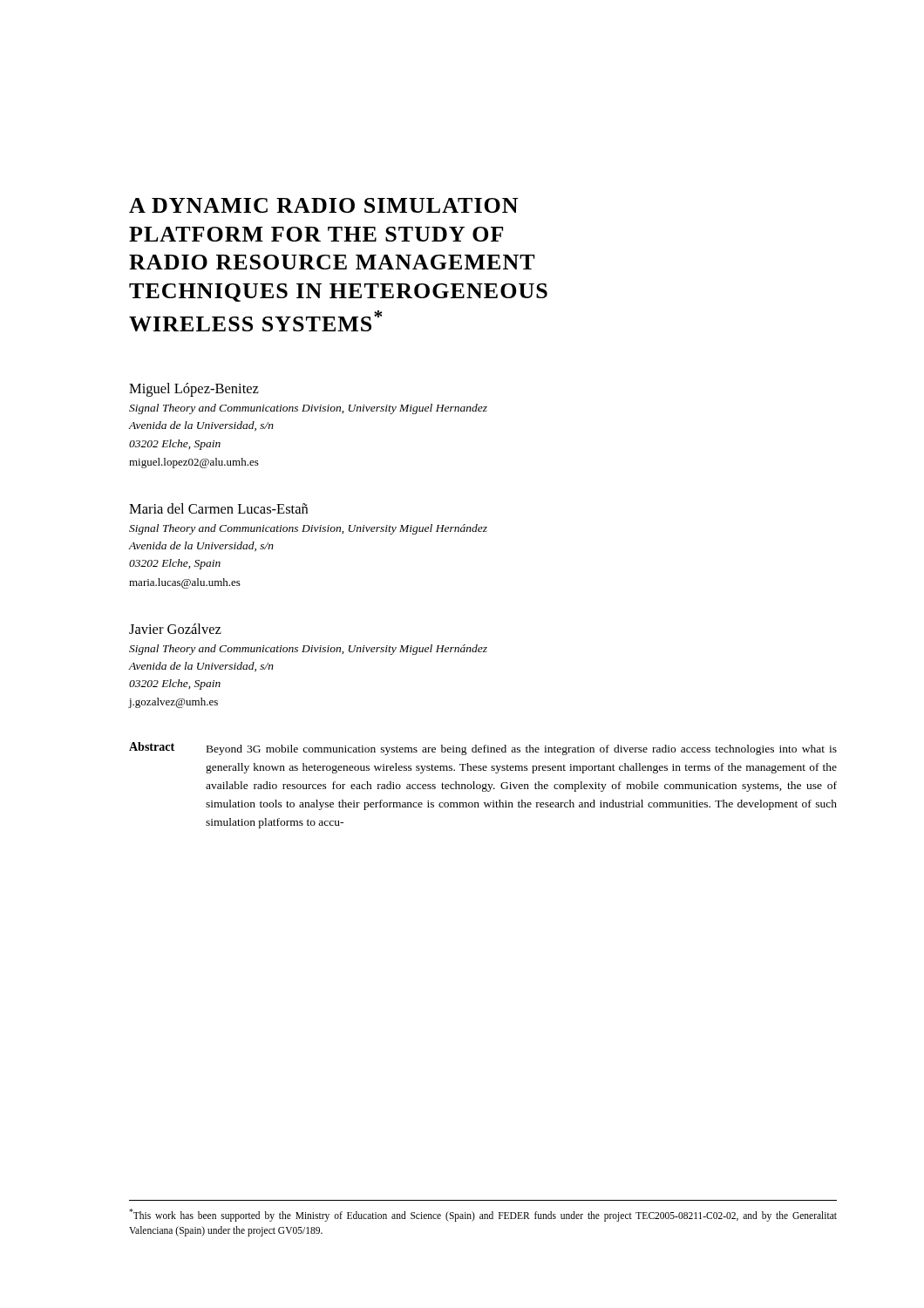Click on the text block that reads "Maria del Carmen Lucas-Estañ"
Image resolution: width=924 pixels, height=1308 pixels.
point(218,508)
